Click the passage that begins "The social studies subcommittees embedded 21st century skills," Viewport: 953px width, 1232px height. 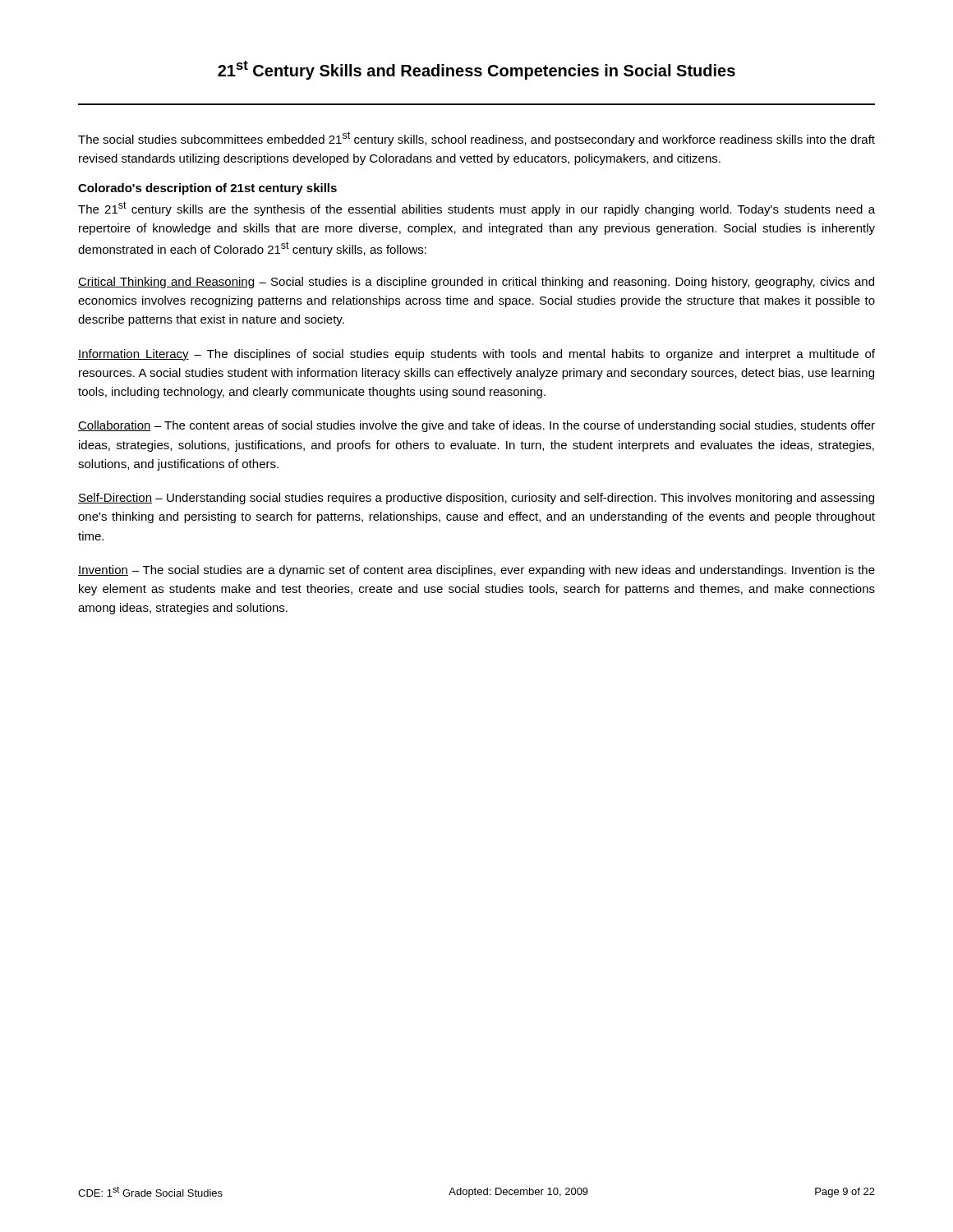[x=476, y=147]
